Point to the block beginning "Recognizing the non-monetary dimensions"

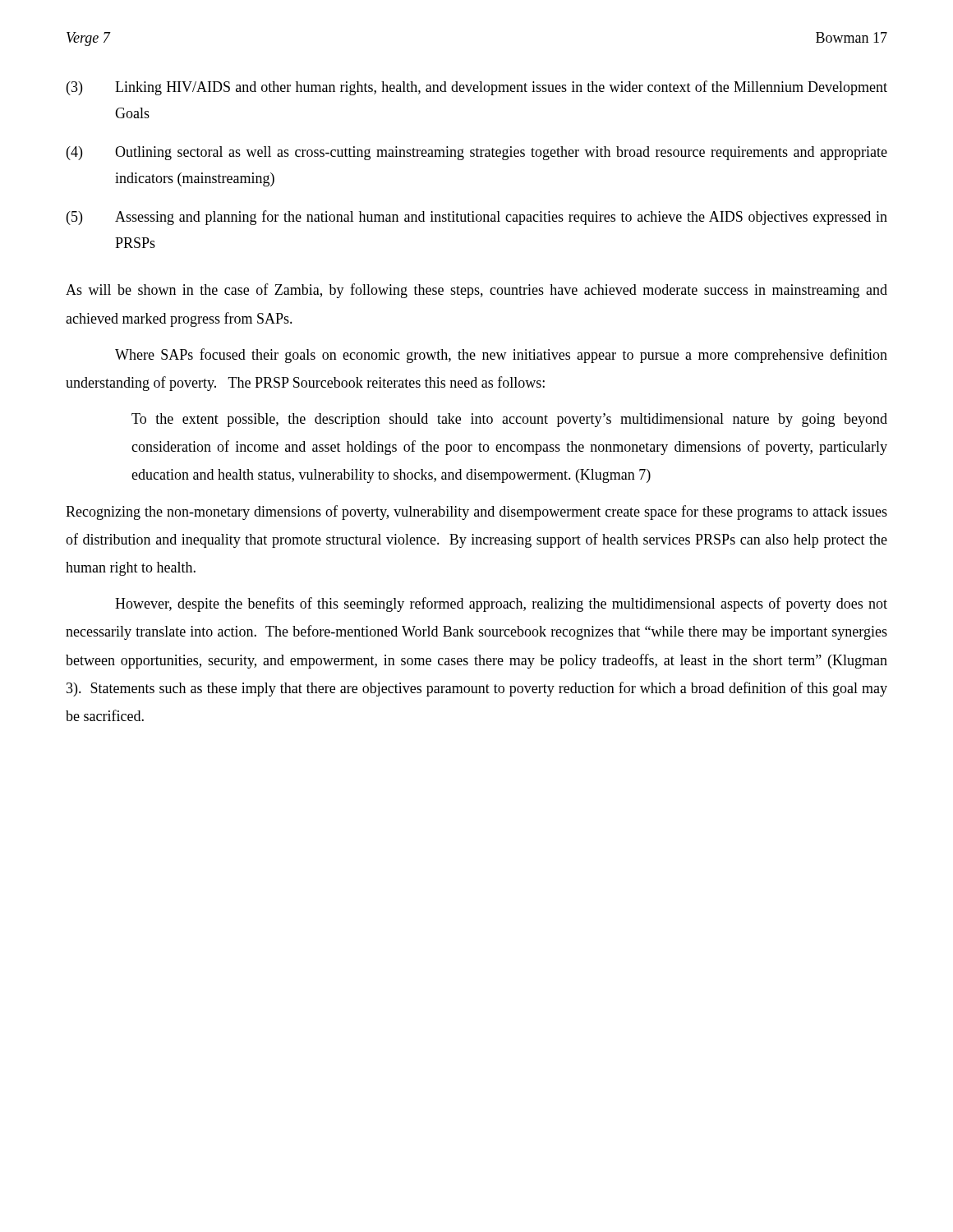point(476,539)
